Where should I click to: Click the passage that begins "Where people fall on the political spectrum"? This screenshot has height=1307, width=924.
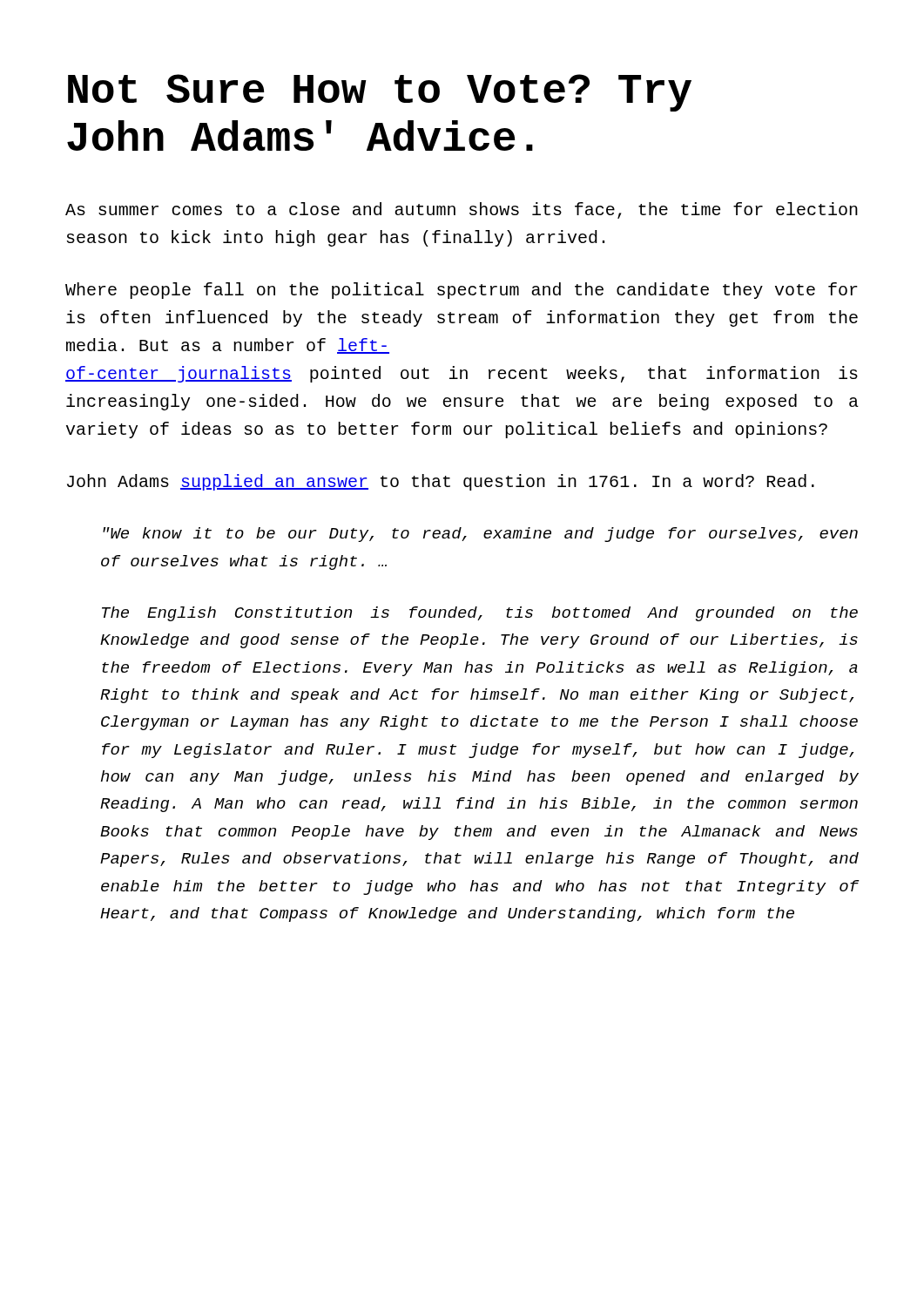tap(462, 361)
